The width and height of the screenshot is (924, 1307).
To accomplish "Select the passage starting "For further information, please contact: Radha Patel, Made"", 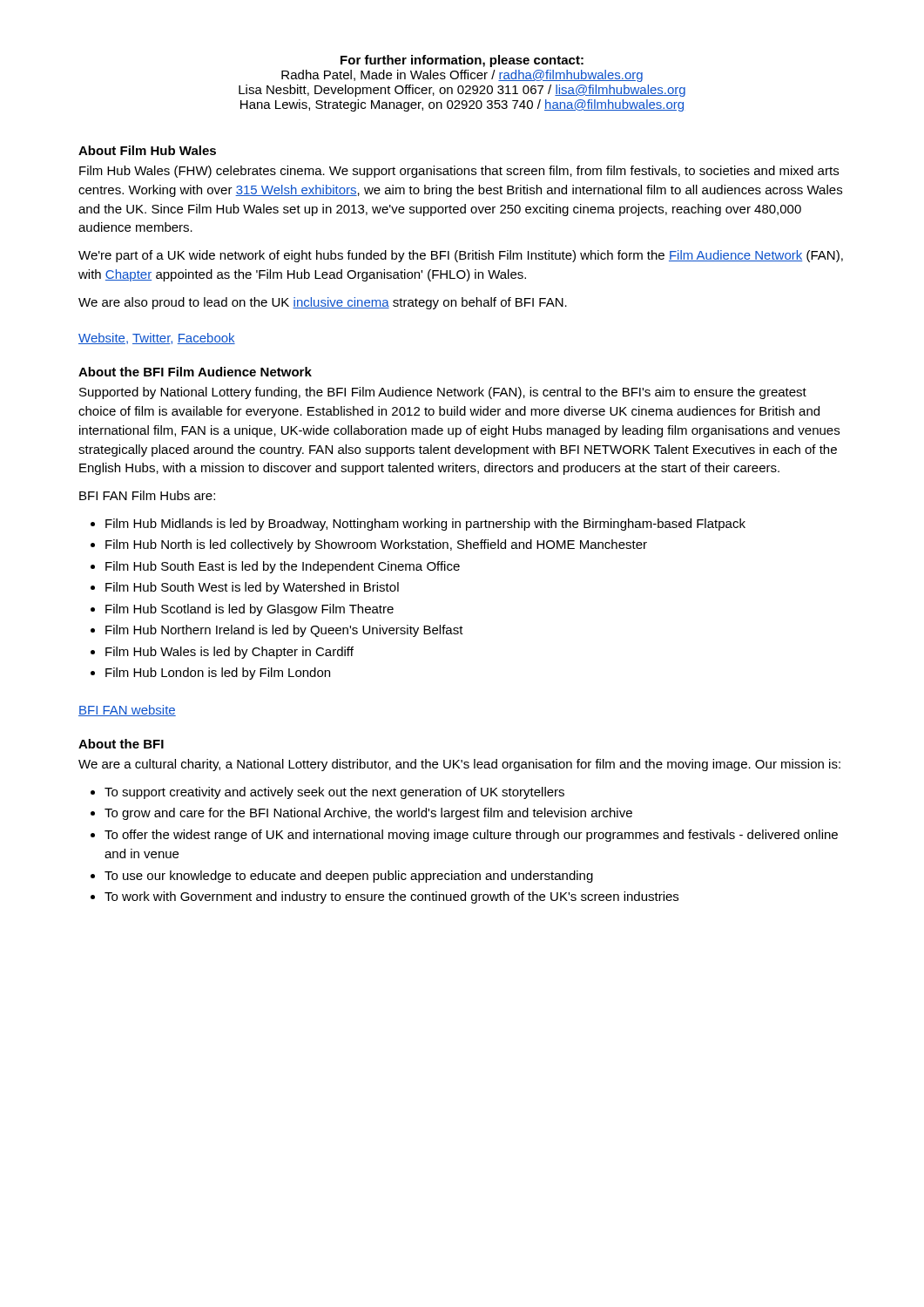I will coord(462,82).
